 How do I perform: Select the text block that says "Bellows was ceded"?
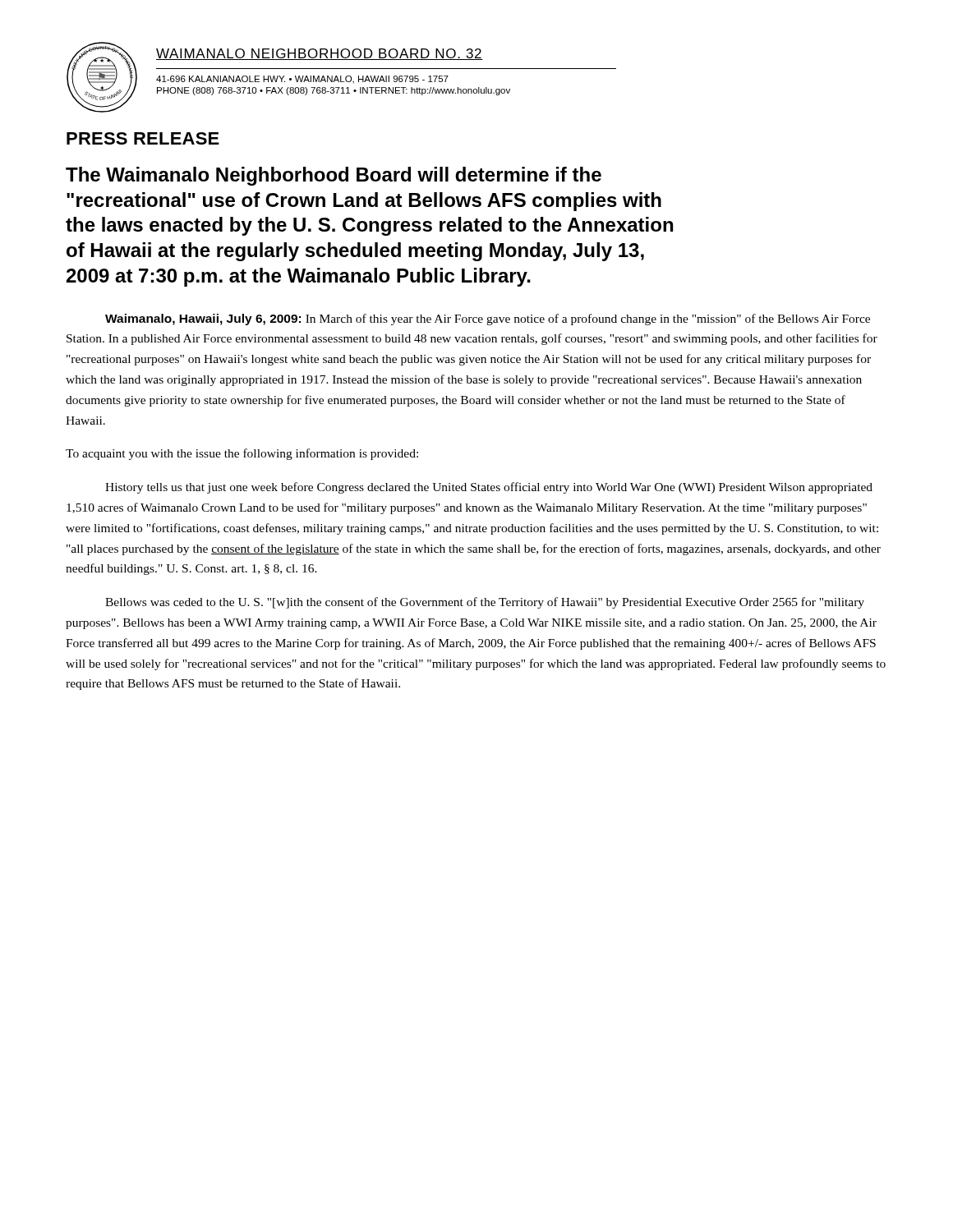(x=476, y=643)
